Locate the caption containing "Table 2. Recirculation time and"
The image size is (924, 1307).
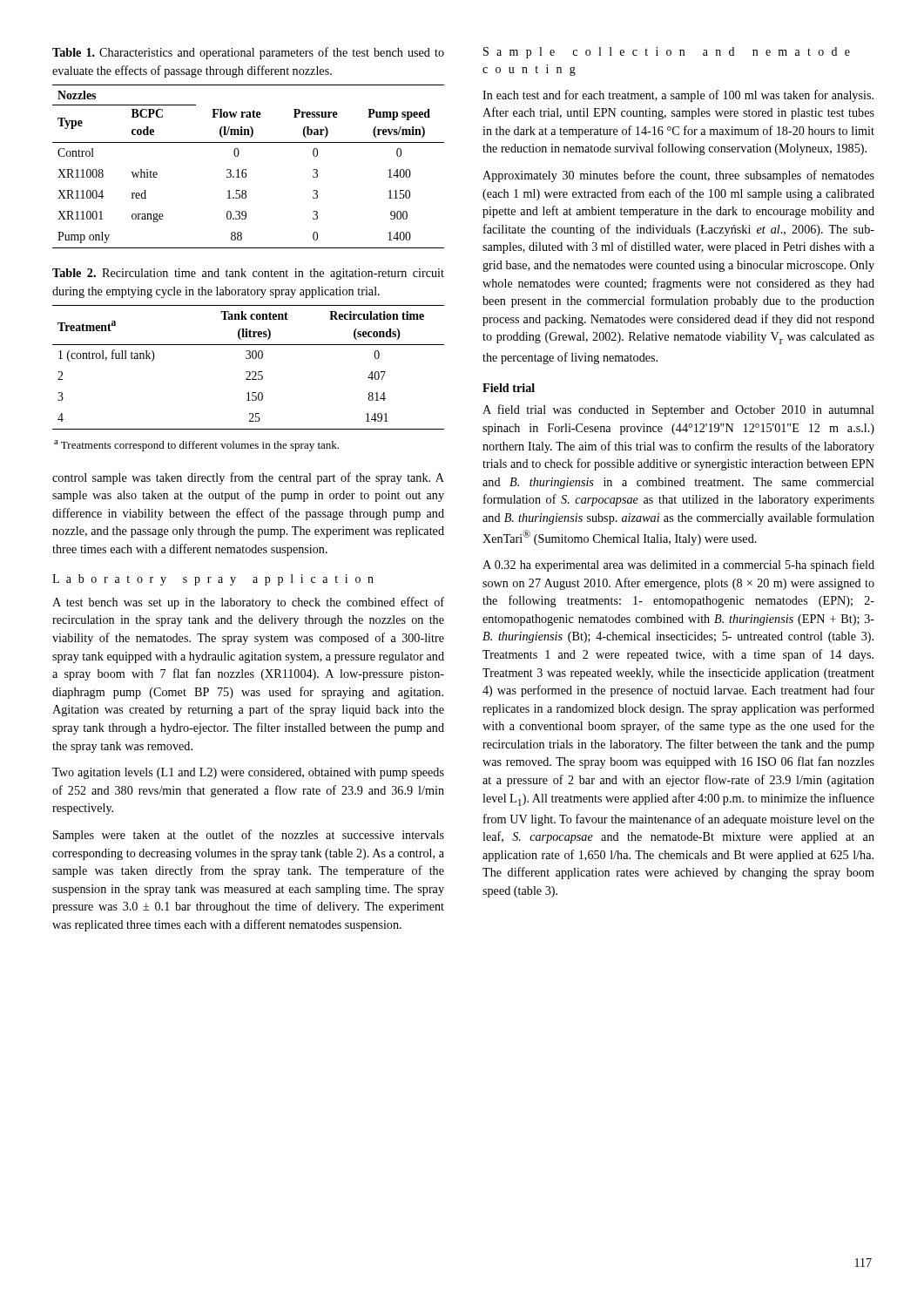tap(248, 282)
